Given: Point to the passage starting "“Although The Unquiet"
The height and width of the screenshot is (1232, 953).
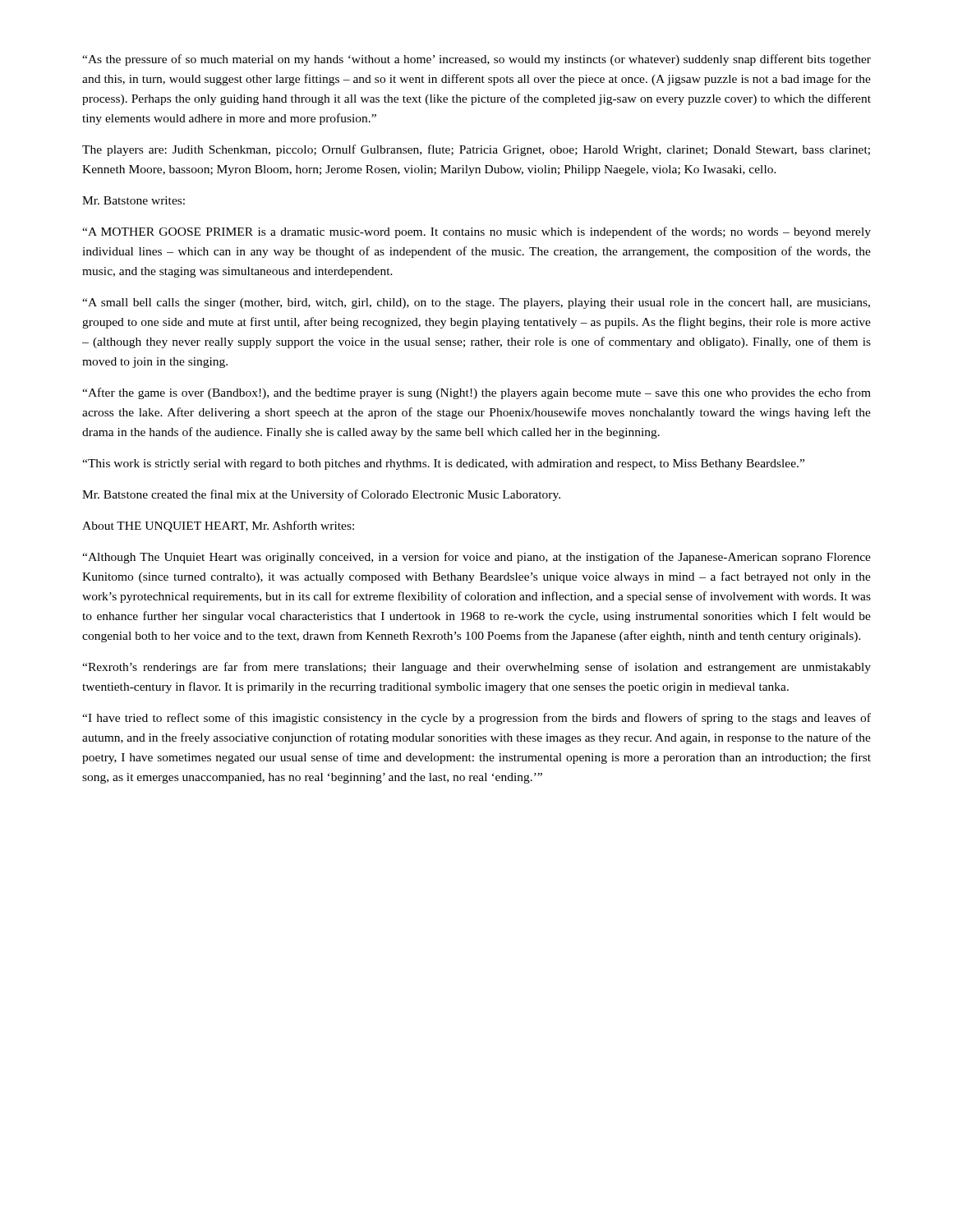Looking at the screenshot, I should click(x=476, y=596).
